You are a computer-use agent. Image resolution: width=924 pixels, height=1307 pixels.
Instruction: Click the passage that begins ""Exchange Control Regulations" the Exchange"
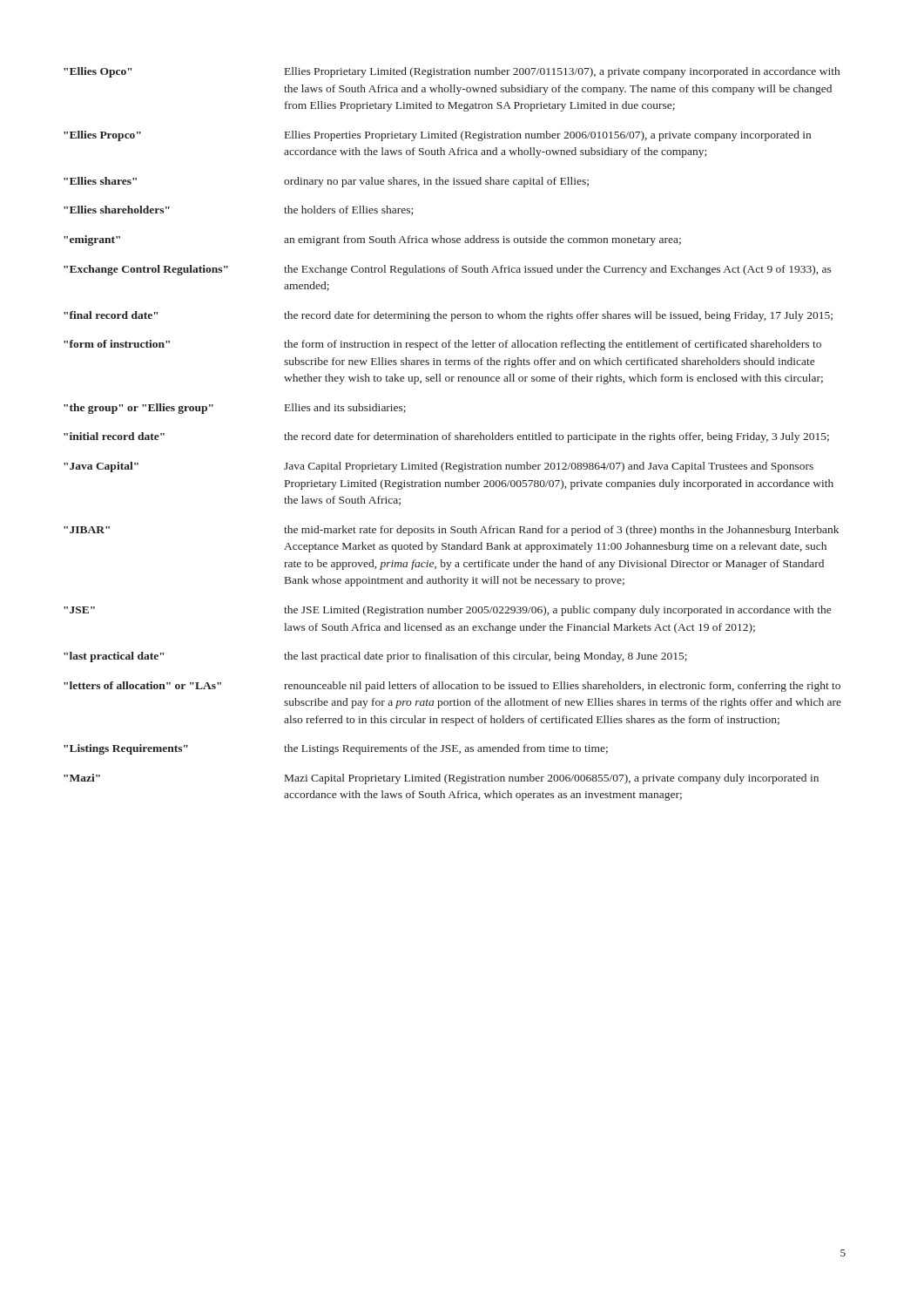click(x=454, y=283)
